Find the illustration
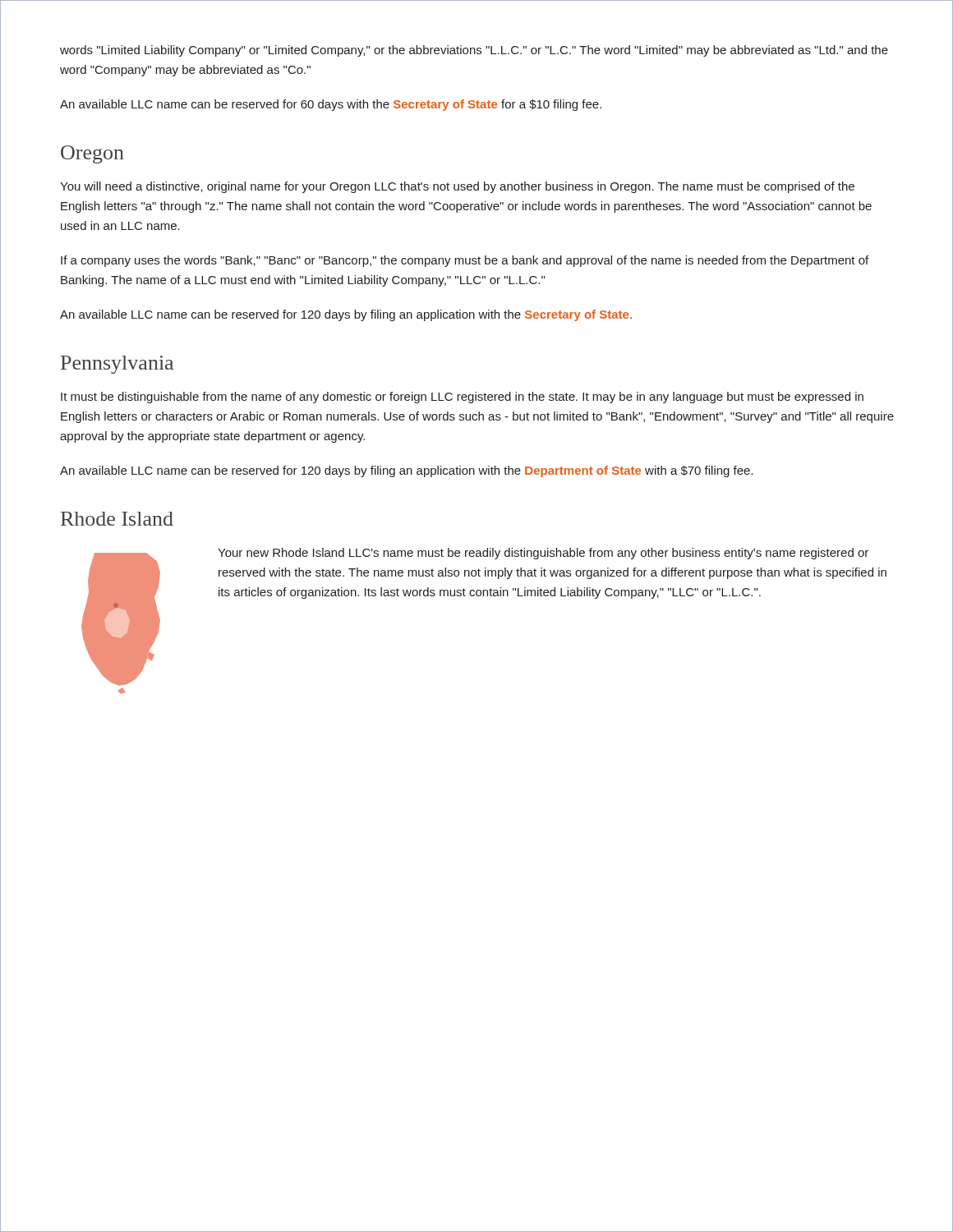 (x=126, y=623)
